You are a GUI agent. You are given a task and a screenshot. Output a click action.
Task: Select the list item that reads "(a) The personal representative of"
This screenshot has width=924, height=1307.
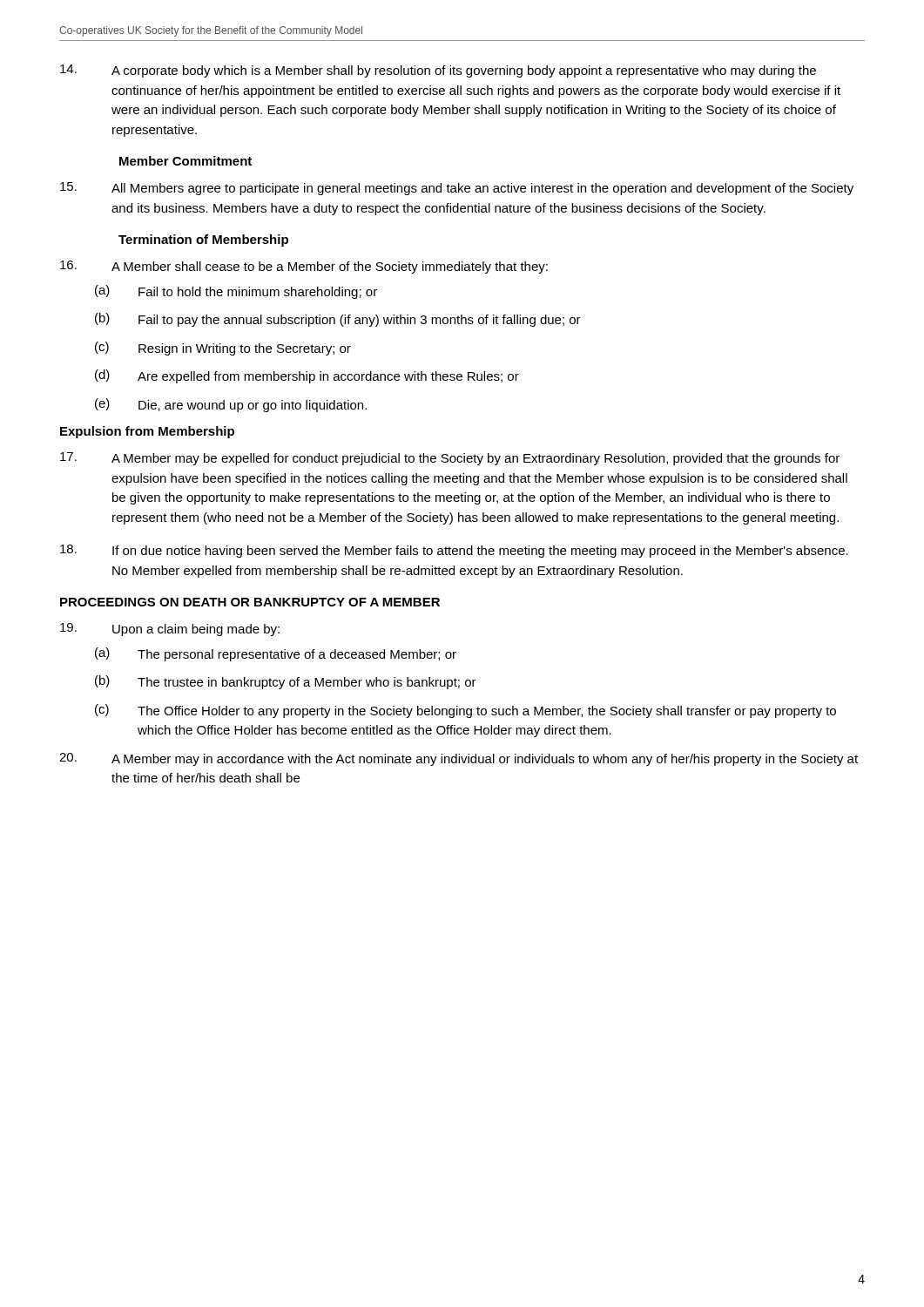point(276,654)
